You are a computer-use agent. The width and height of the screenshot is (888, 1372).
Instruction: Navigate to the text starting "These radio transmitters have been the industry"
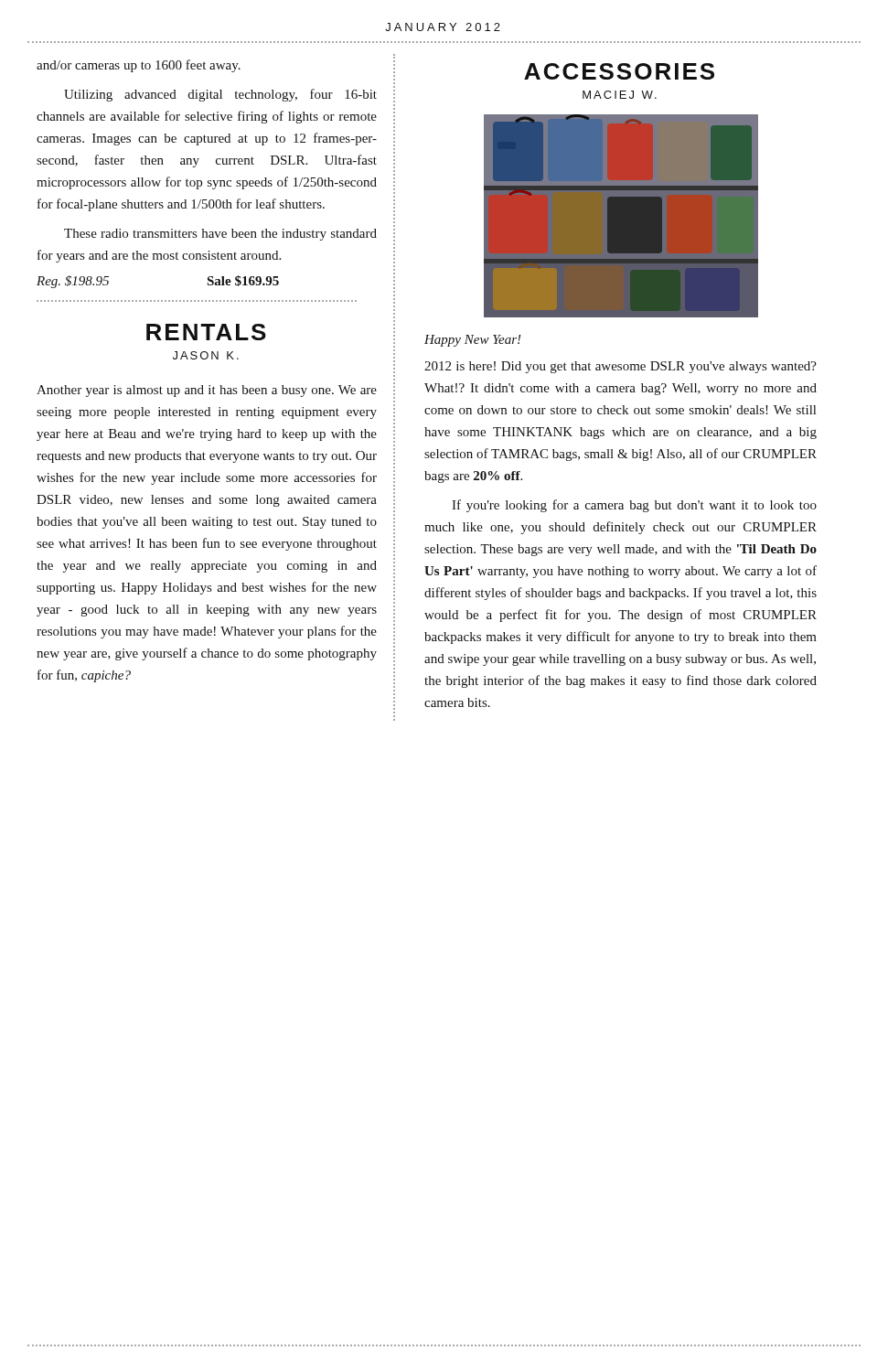click(207, 244)
